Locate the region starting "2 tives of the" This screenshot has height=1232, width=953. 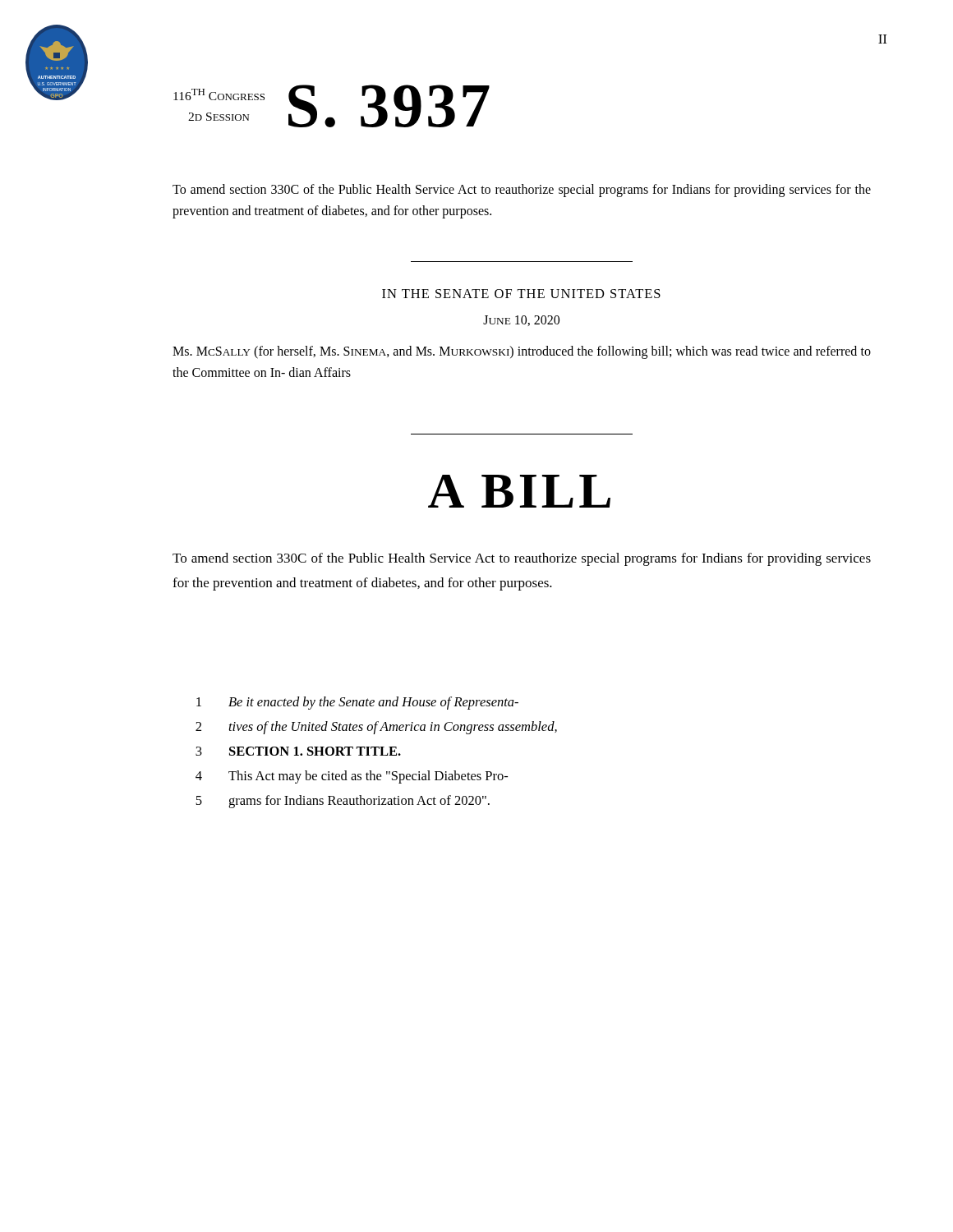tap(522, 727)
